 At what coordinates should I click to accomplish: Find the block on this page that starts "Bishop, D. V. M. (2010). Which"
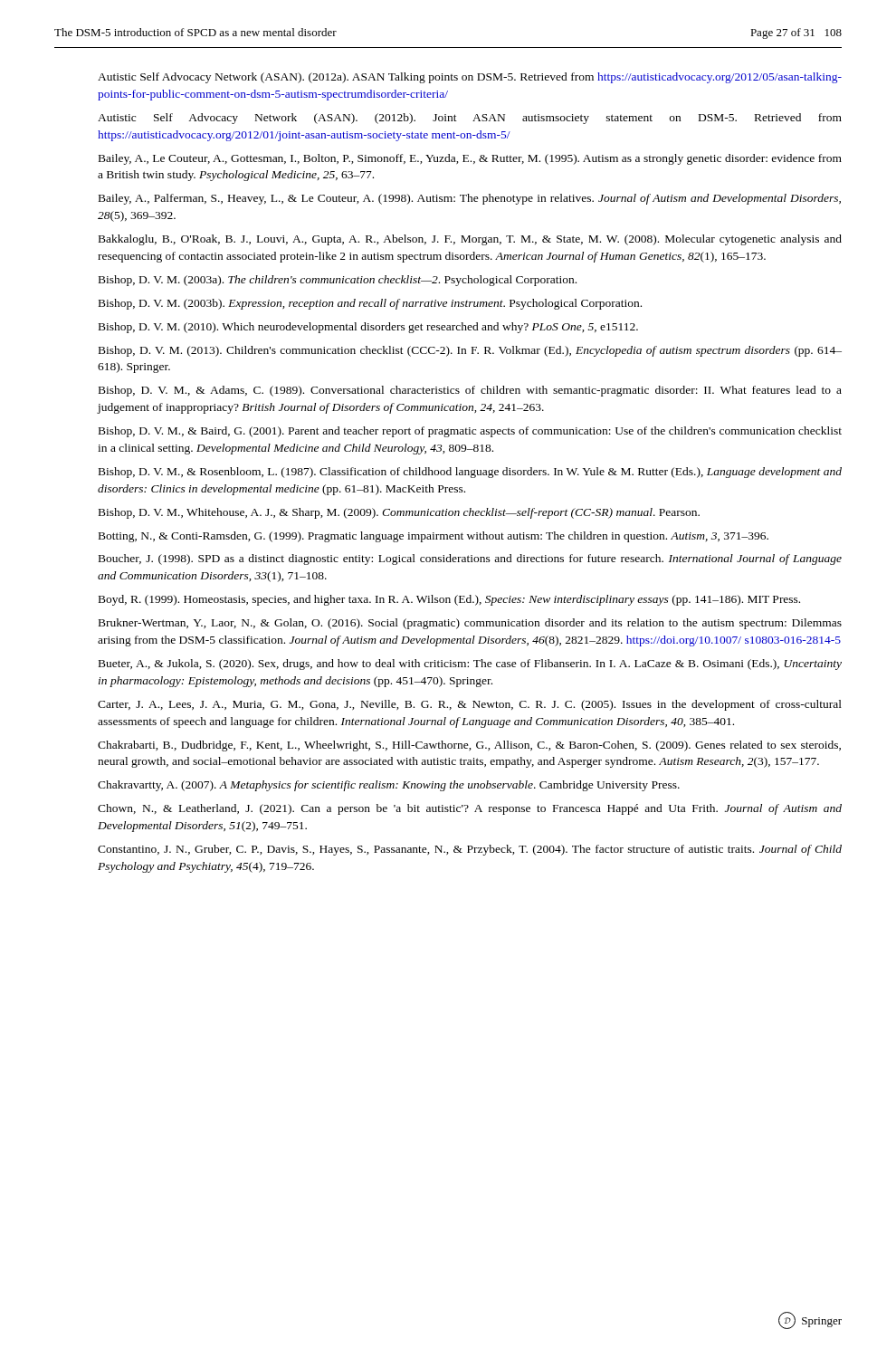point(448,327)
